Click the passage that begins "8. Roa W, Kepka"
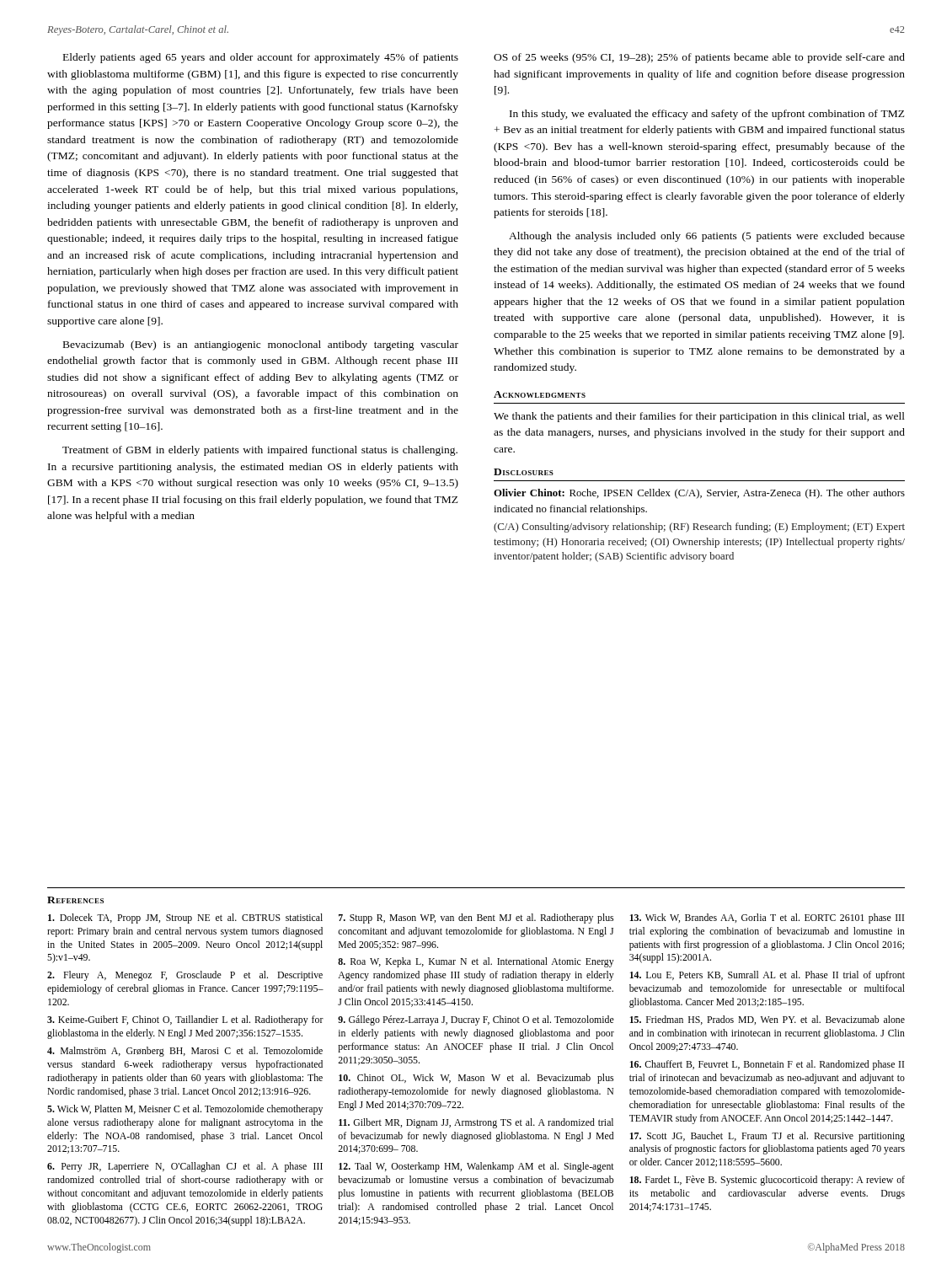952x1264 pixels. (x=476, y=982)
